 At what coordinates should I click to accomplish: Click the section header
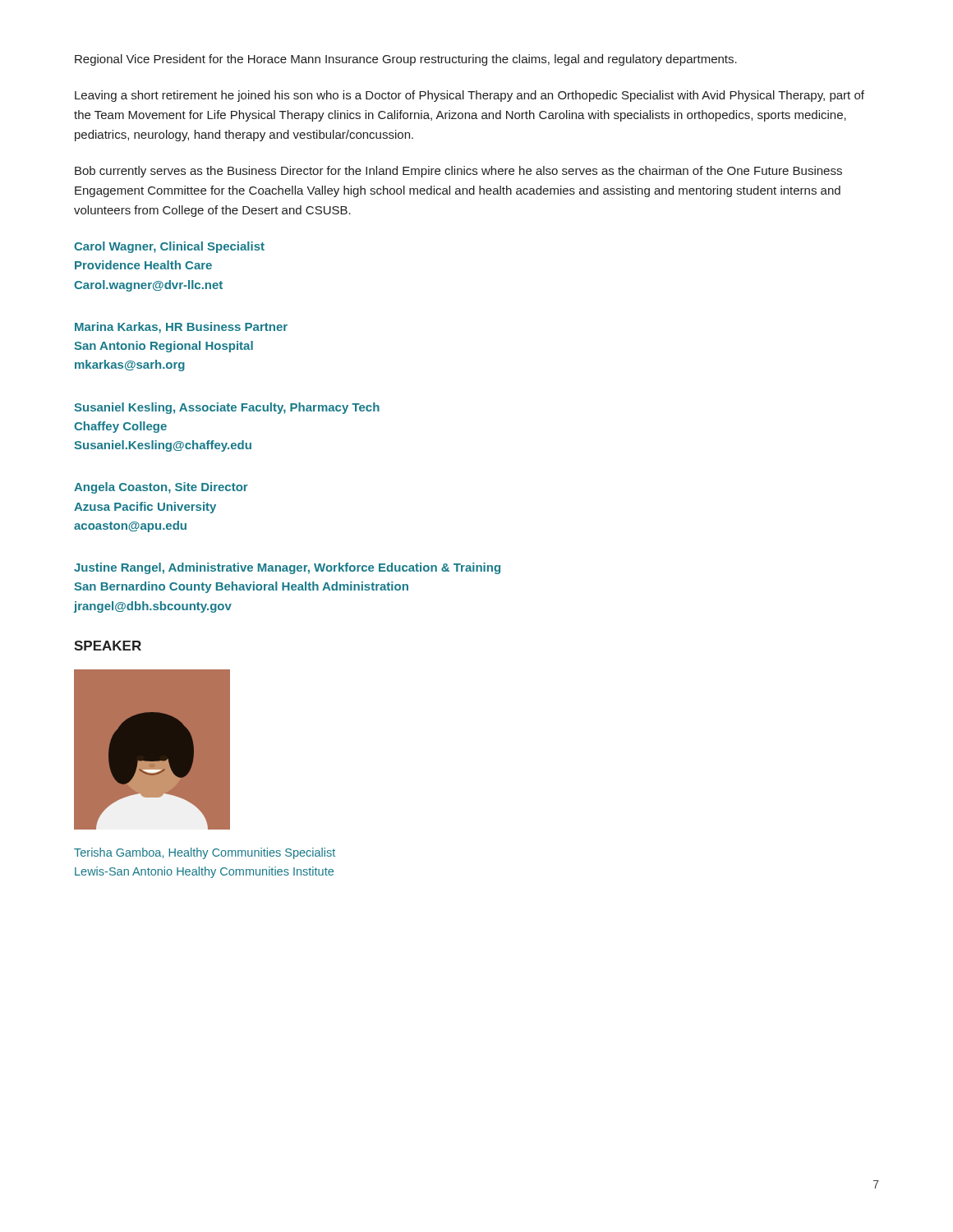(x=108, y=646)
